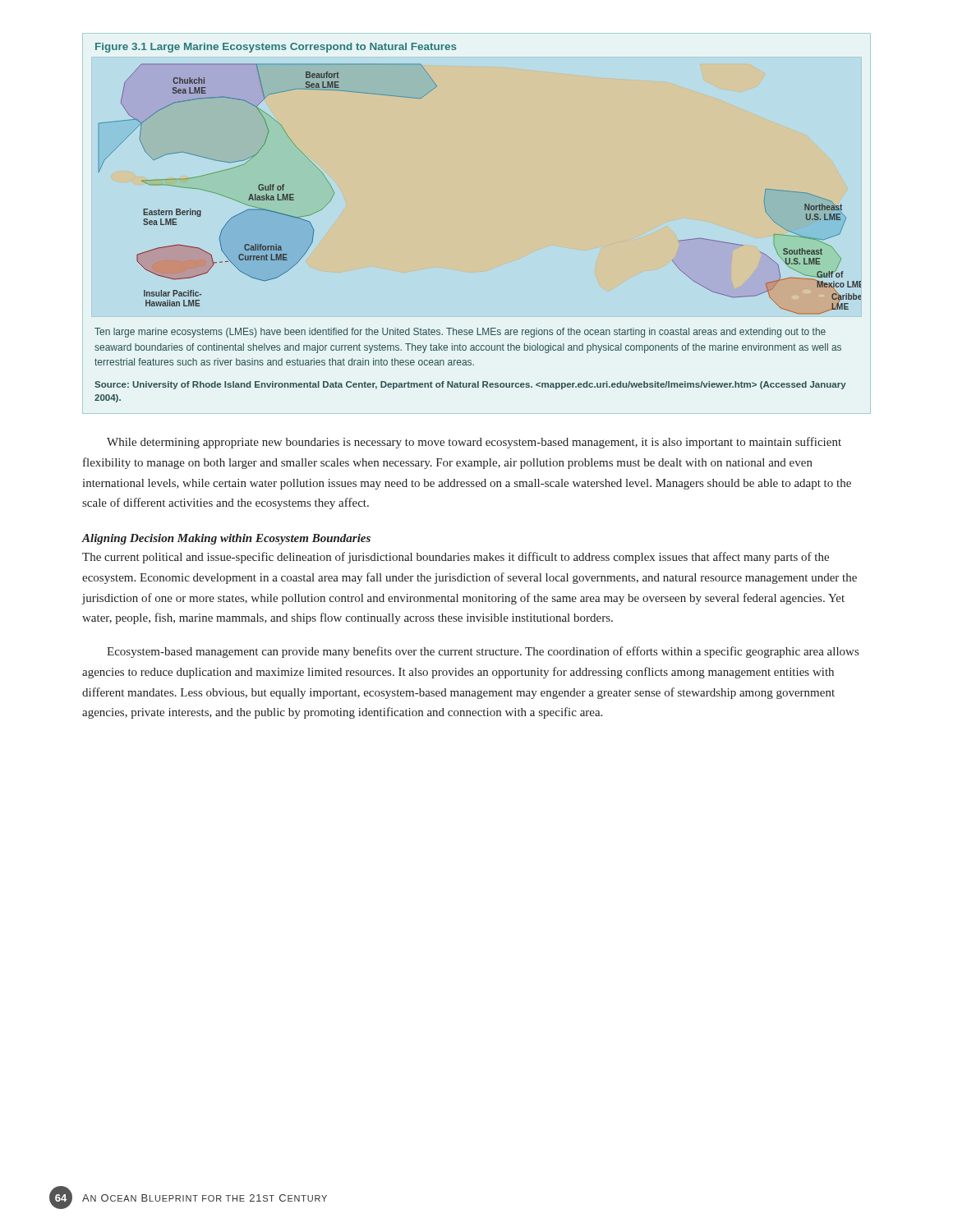Locate the text block containing "The current political and"
The image size is (953, 1232).
[x=470, y=587]
